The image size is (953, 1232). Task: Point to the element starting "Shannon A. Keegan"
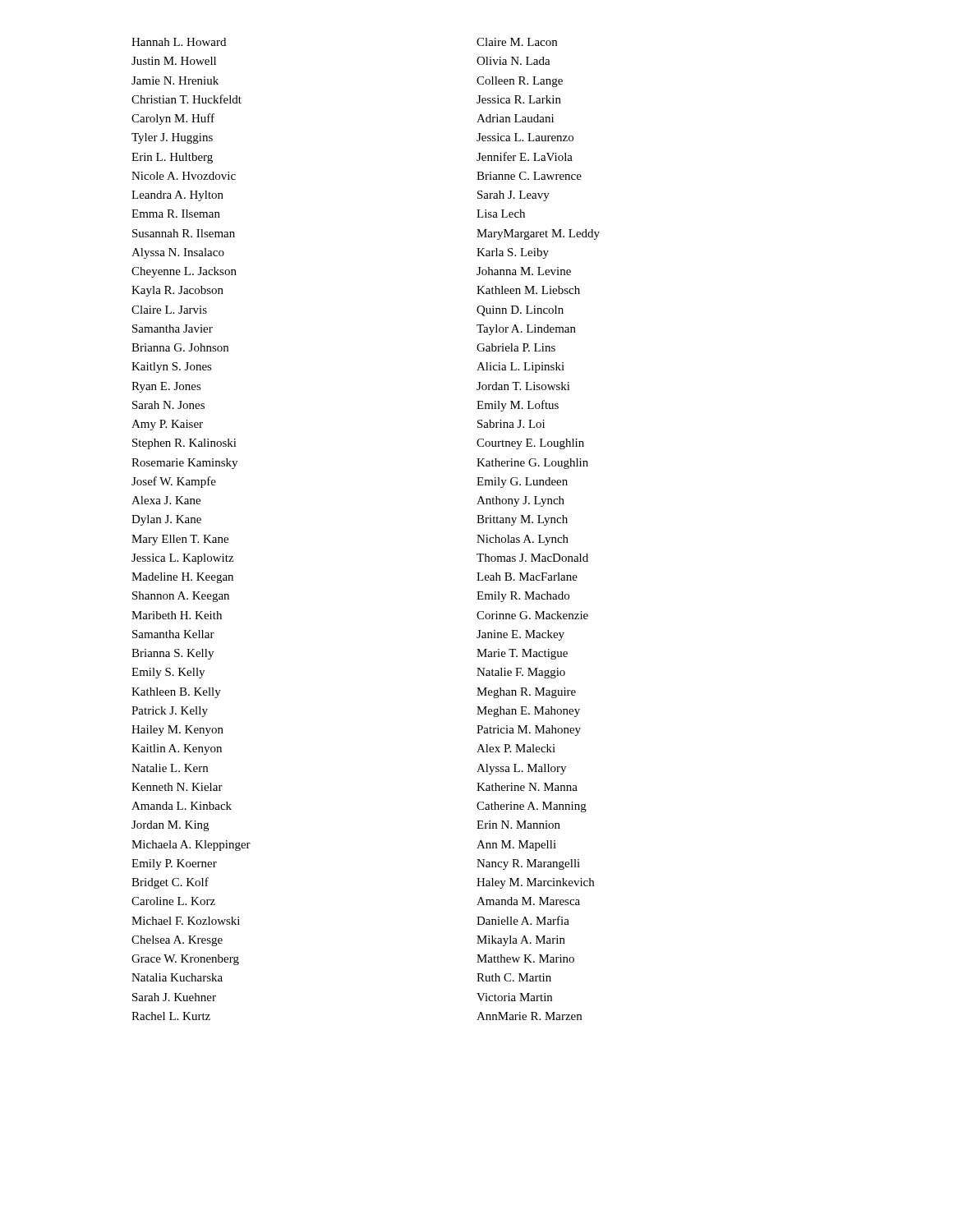[181, 596]
